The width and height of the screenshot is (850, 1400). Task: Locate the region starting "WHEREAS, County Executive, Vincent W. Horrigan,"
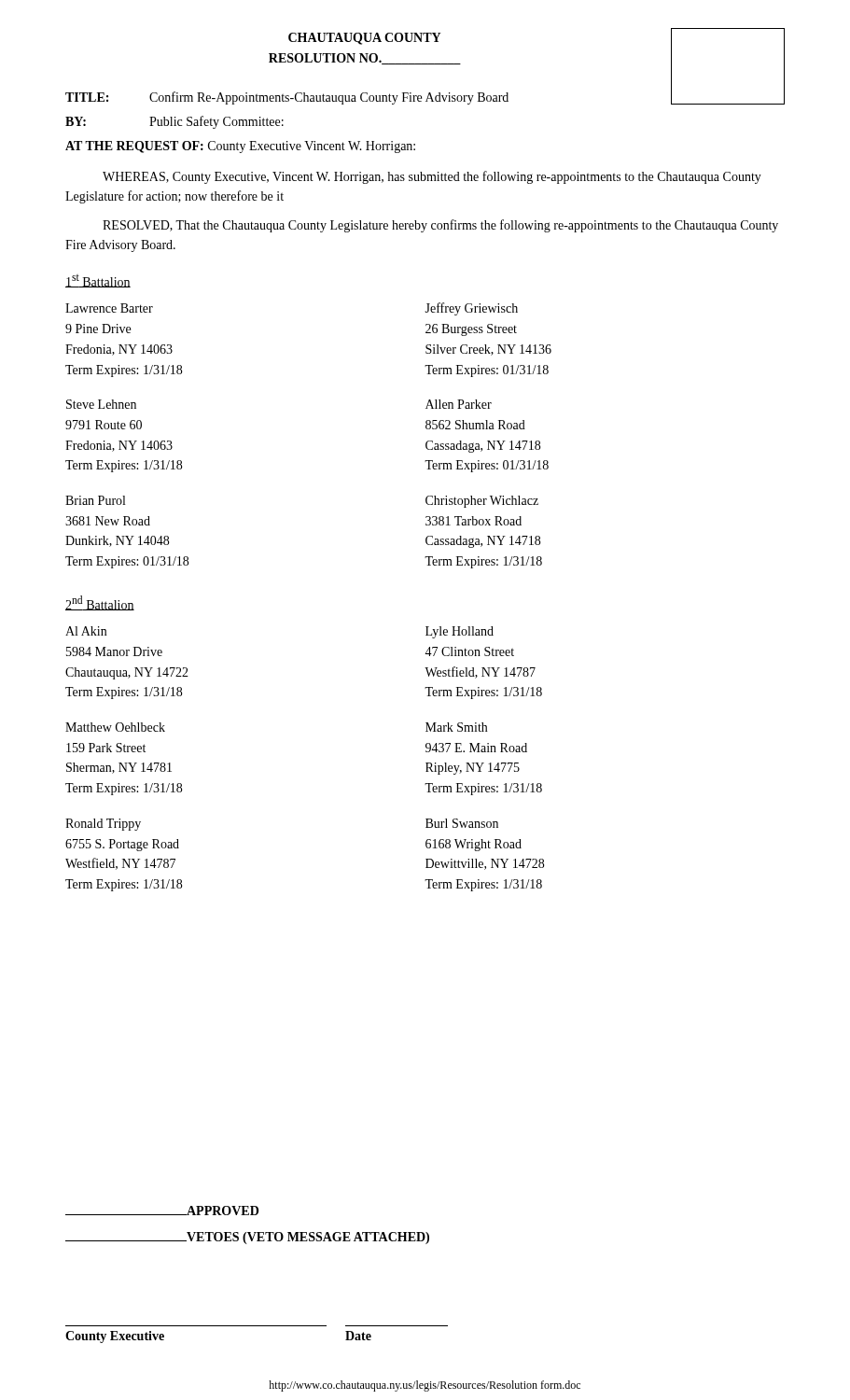coord(413,186)
